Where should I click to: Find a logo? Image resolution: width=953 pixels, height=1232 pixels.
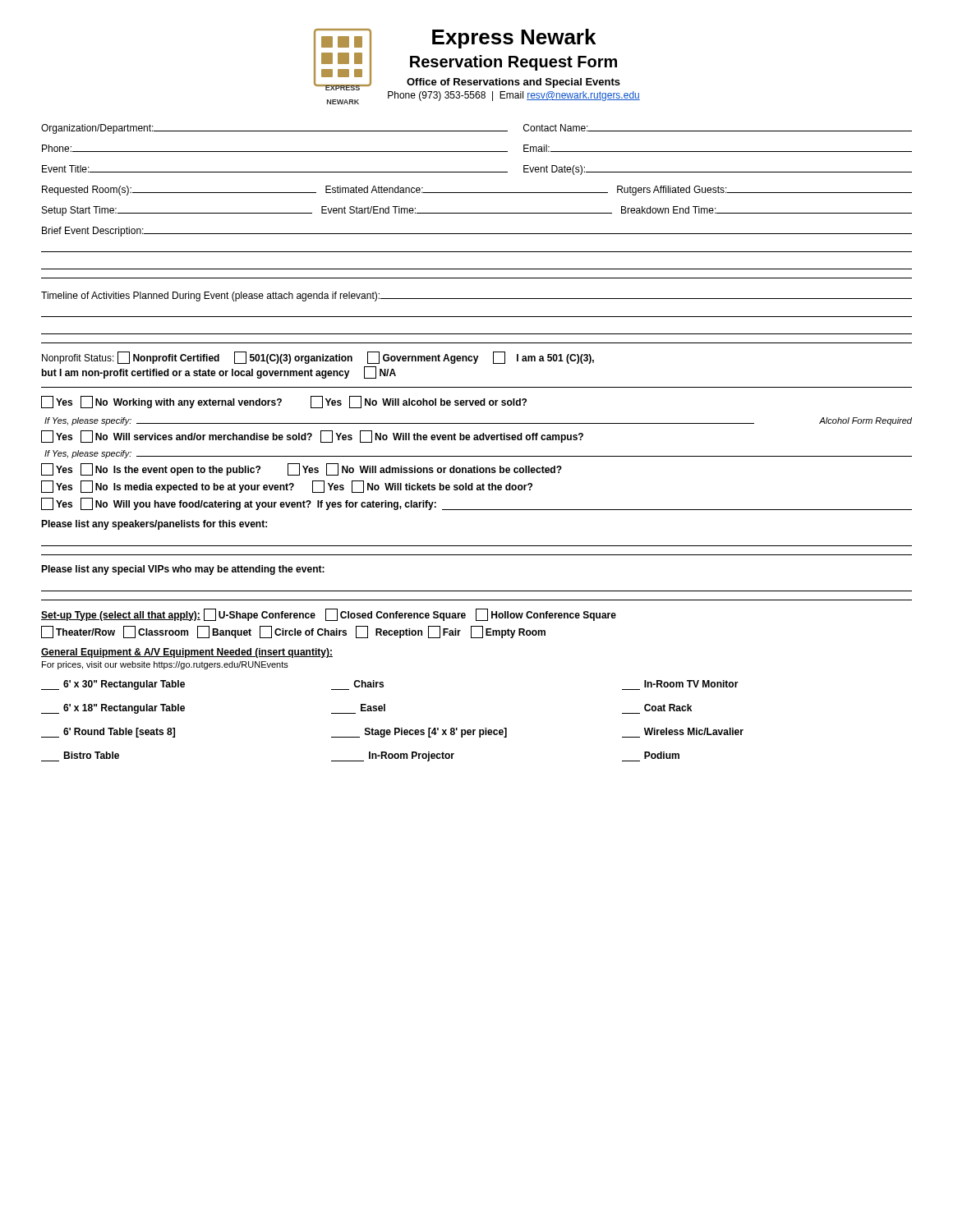pyautogui.click(x=343, y=67)
